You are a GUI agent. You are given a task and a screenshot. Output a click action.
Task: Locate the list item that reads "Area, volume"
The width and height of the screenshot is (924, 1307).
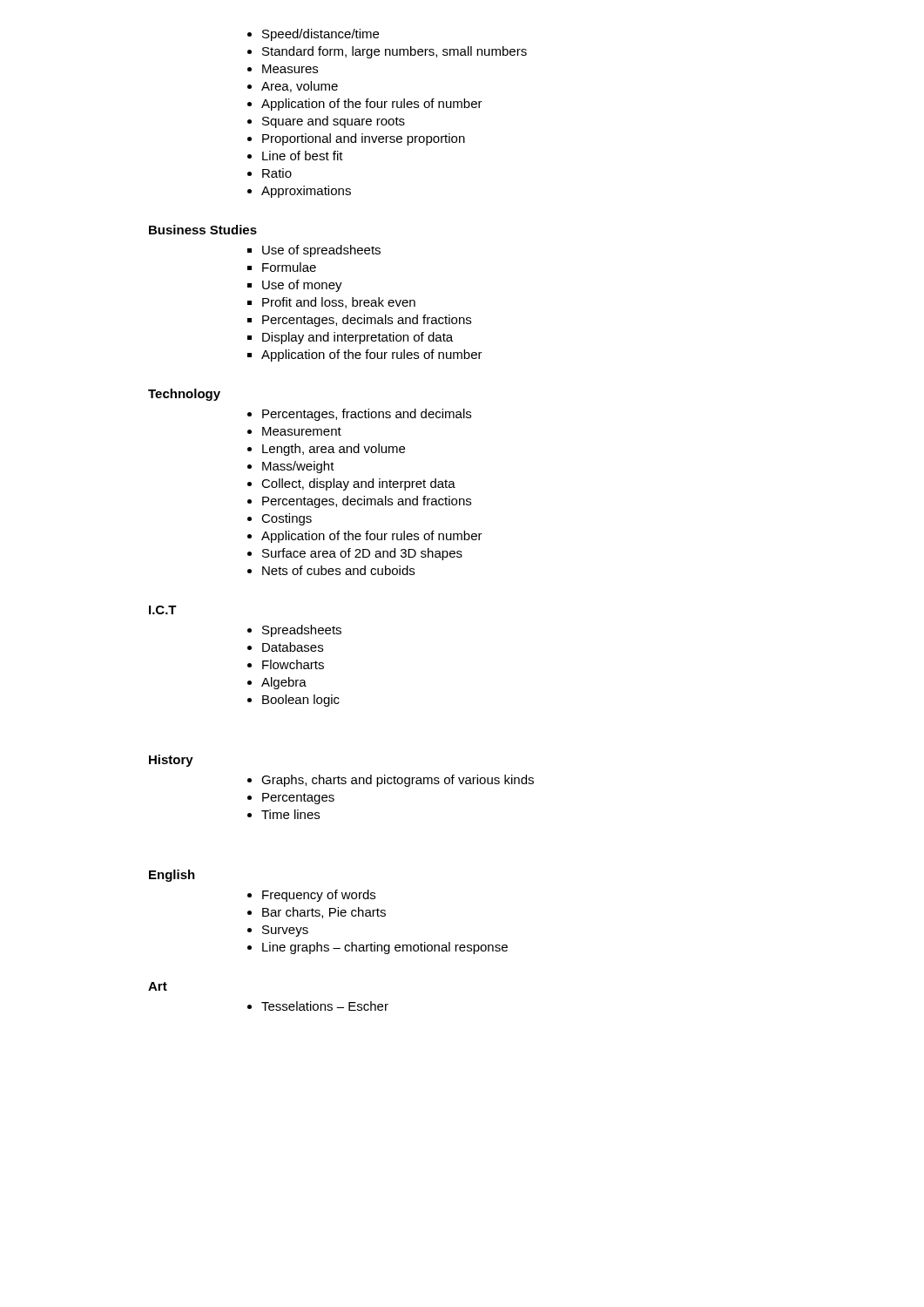(x=300, y=87)
